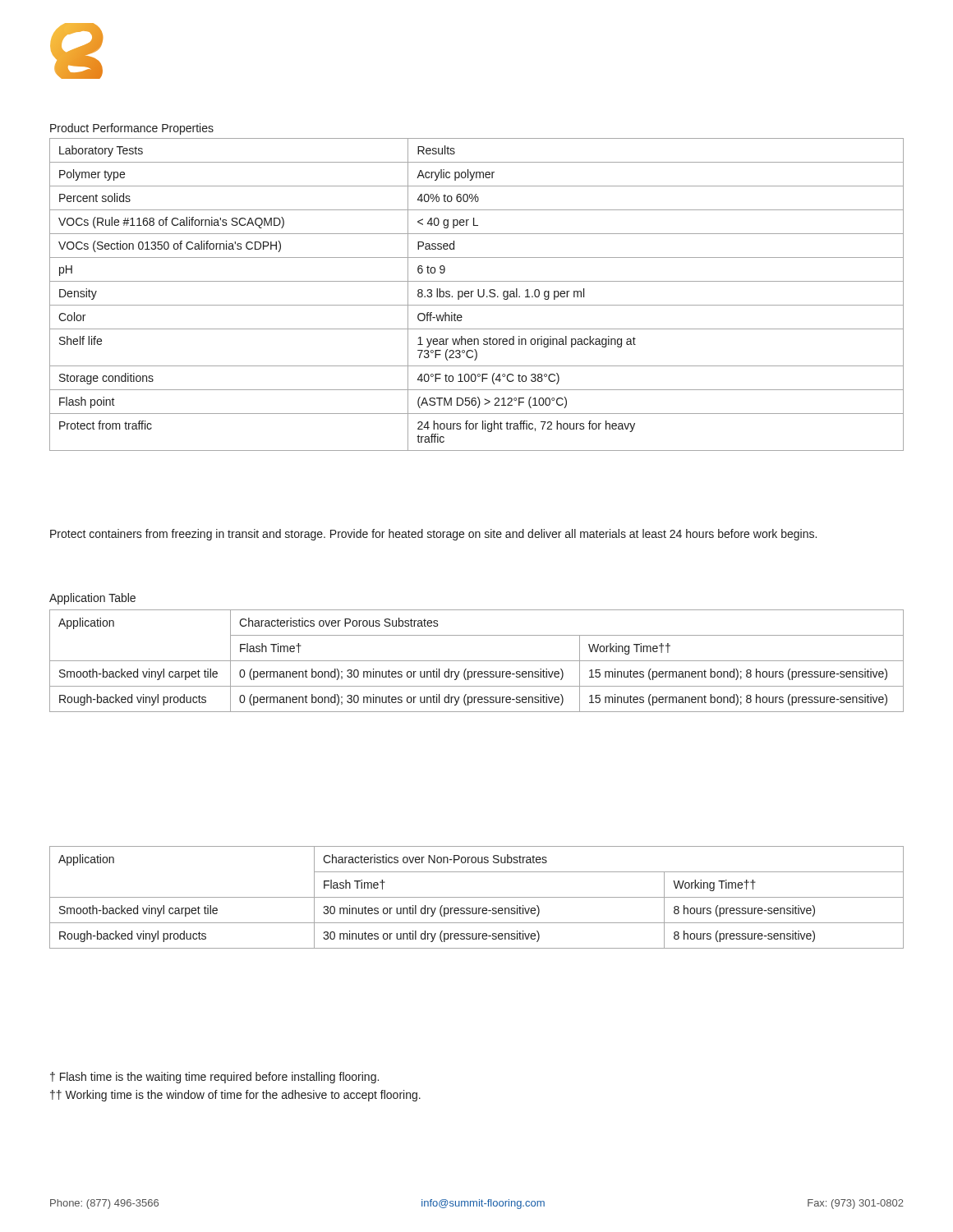Image resolution: width=953 pixels, height=1232 pixels.
Task: Point to the block beginning "Protect containers from freezing in"
Action: [x=434, y=534]
